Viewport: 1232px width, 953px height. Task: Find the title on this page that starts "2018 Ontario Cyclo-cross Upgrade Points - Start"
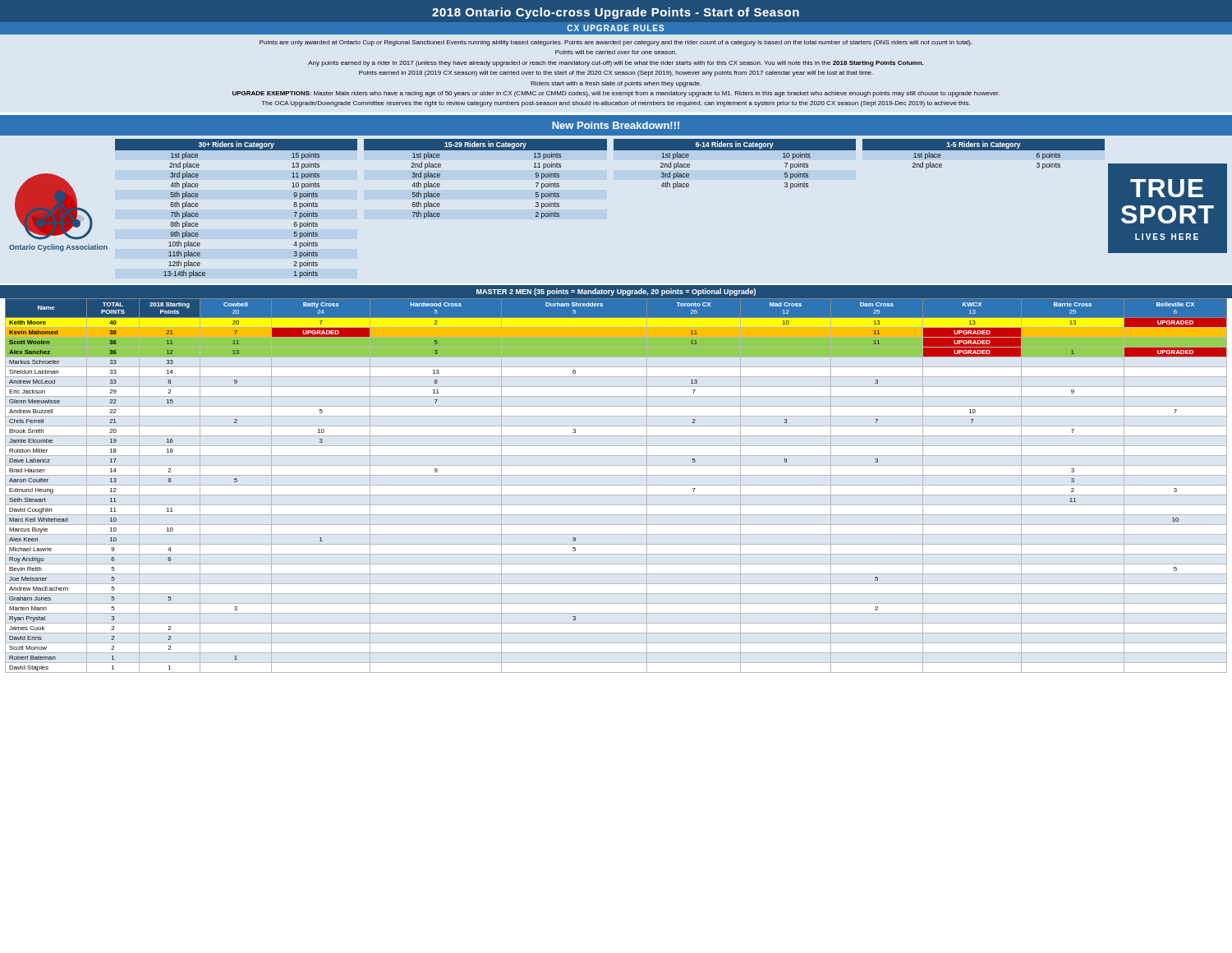616,12
